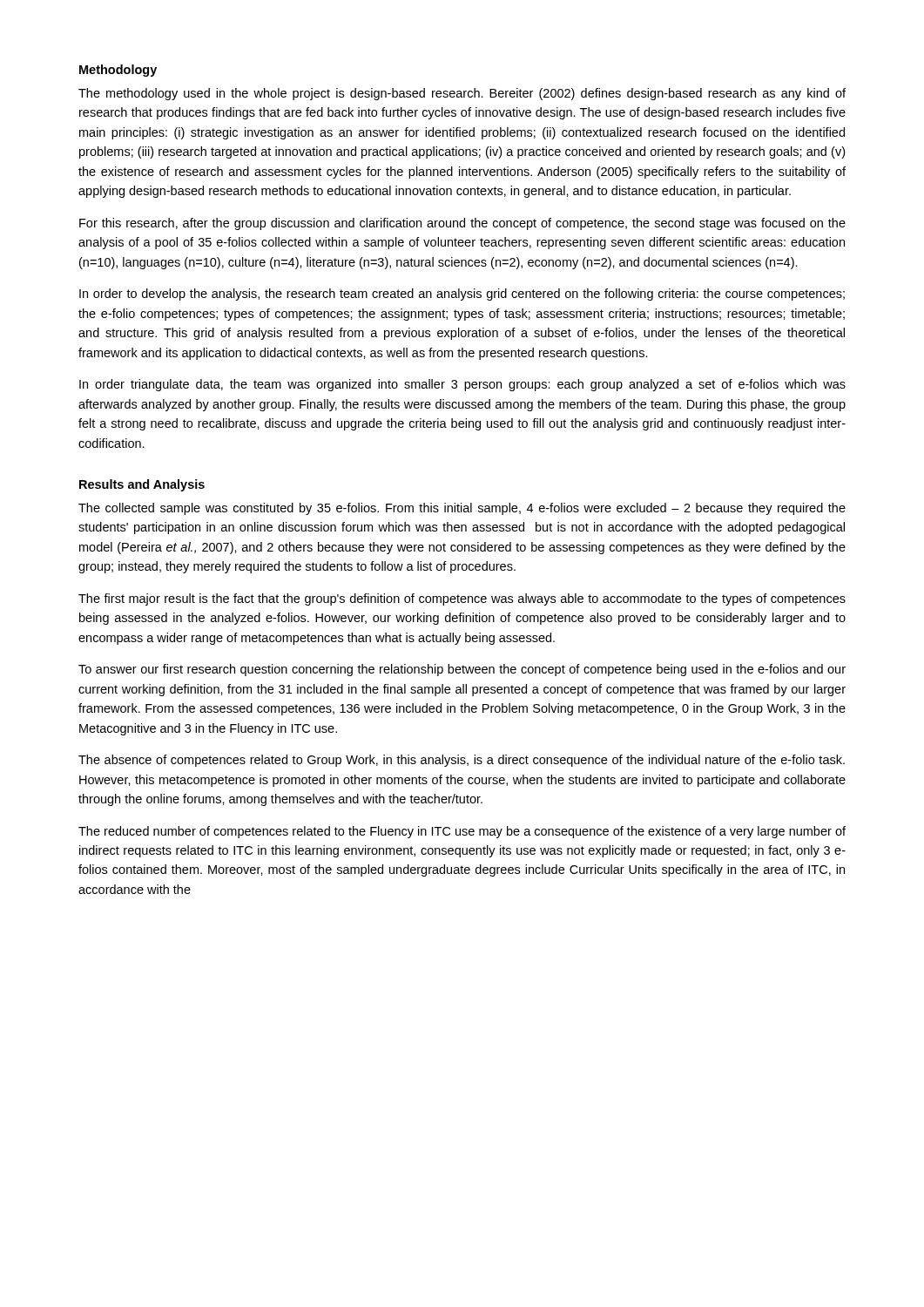Viewport: 924px width, 1307px height.
Task: Click the passage that begins "For this research, after"
Action: point(462,242)
